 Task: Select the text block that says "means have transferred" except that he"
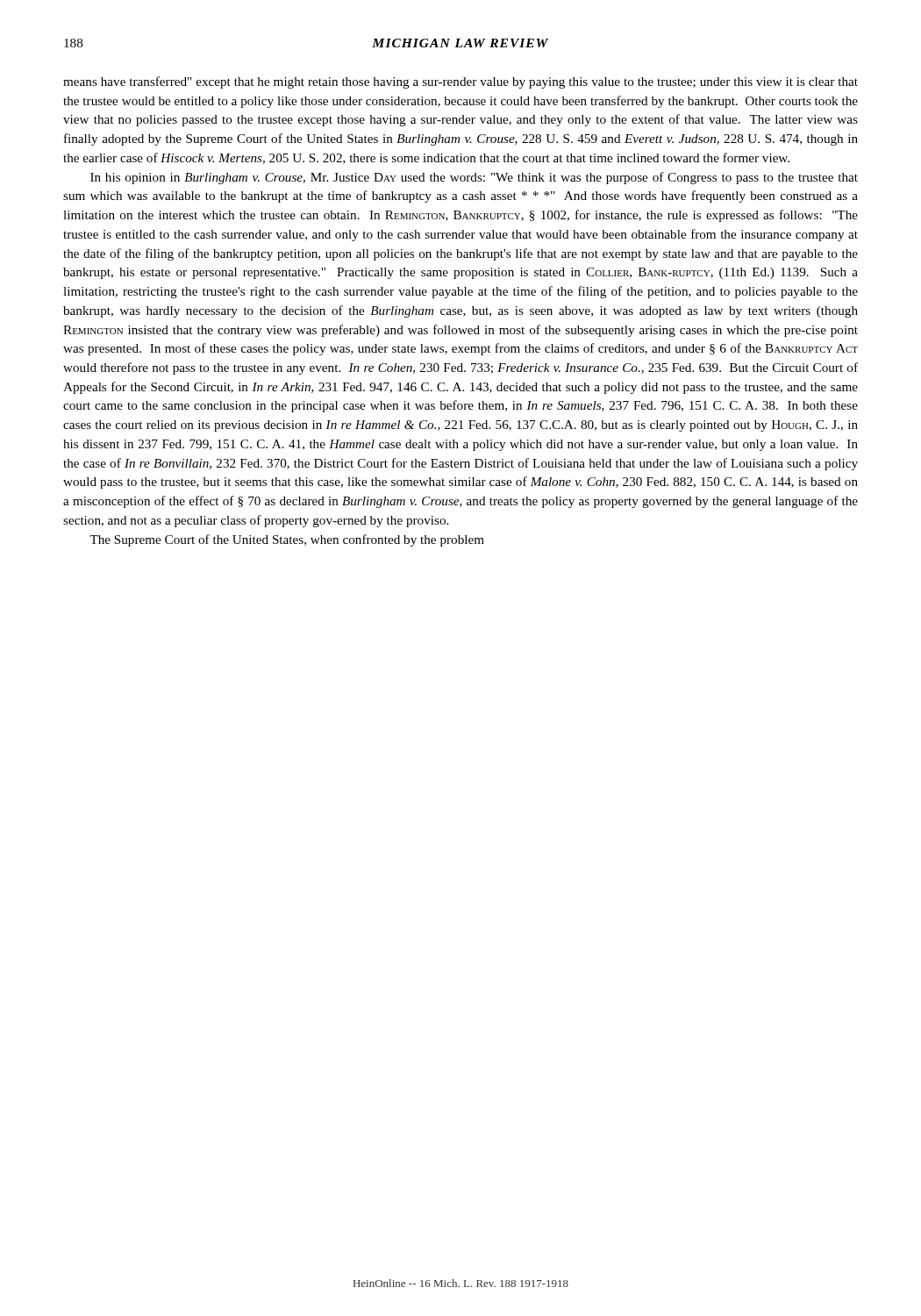click(460, 310)
